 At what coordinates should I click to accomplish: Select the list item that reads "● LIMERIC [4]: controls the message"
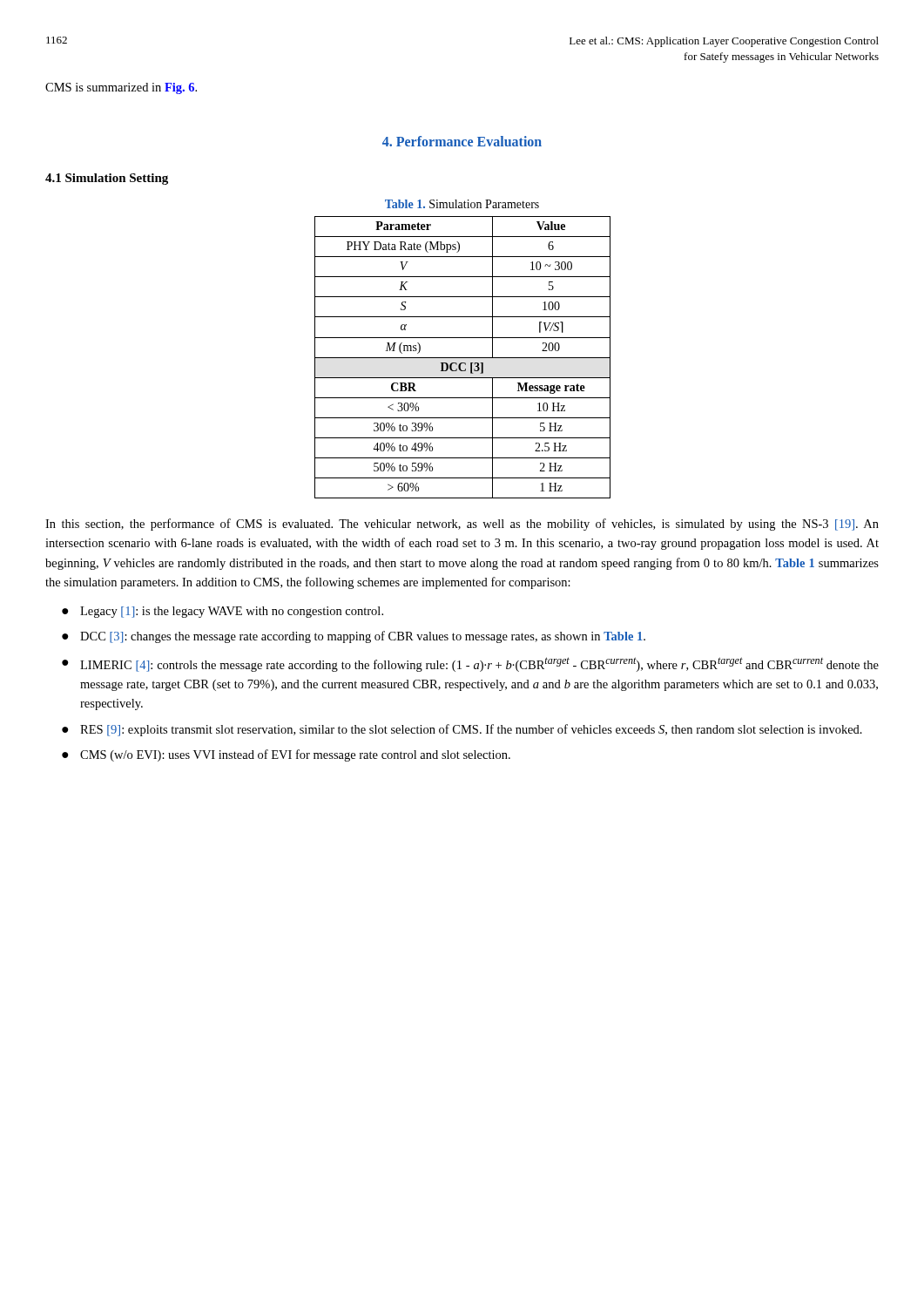(470, 683)
